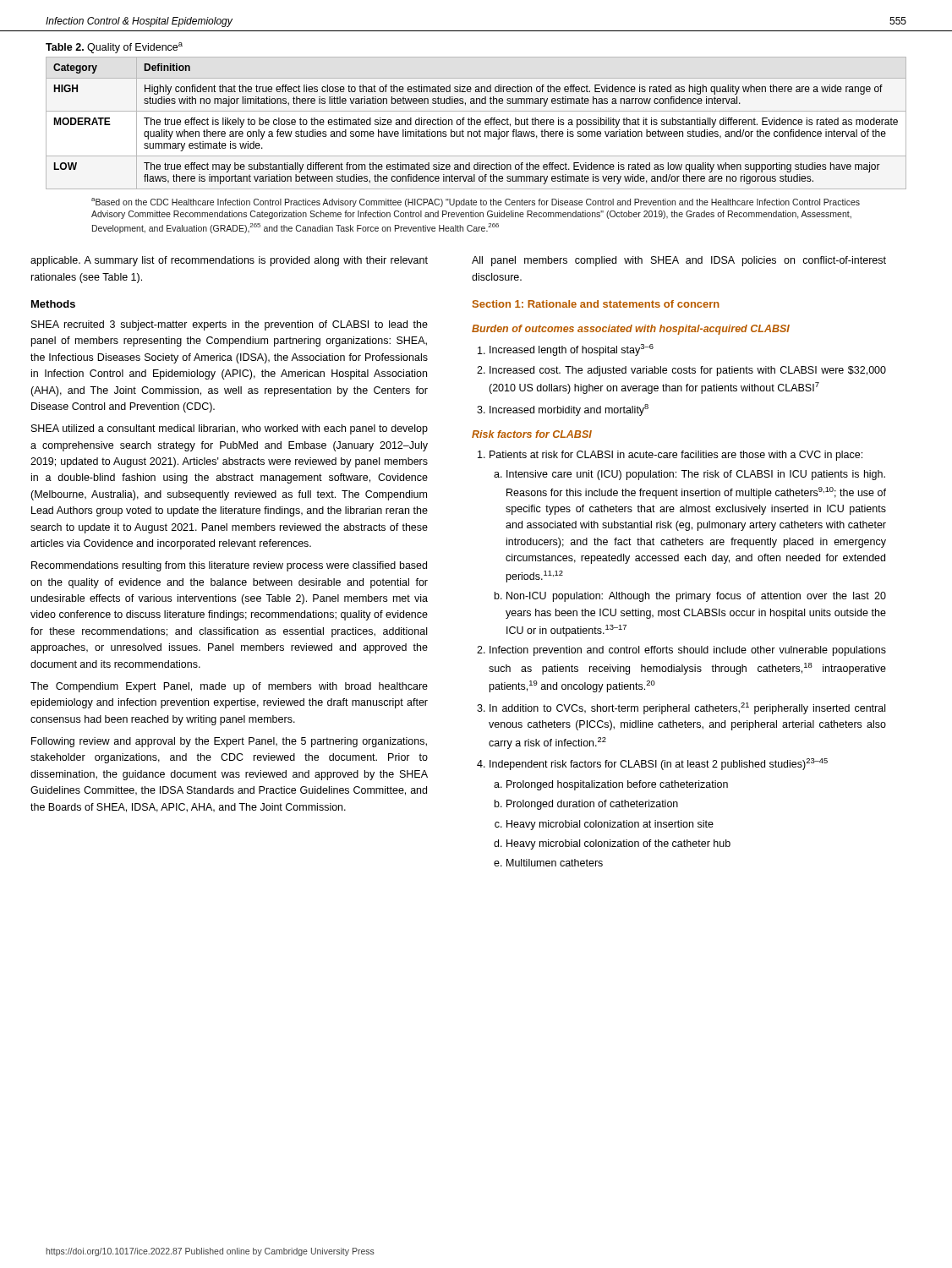Viewport: 952px width, 1268px height.
Task: Click a table
Action: (476, 123)
